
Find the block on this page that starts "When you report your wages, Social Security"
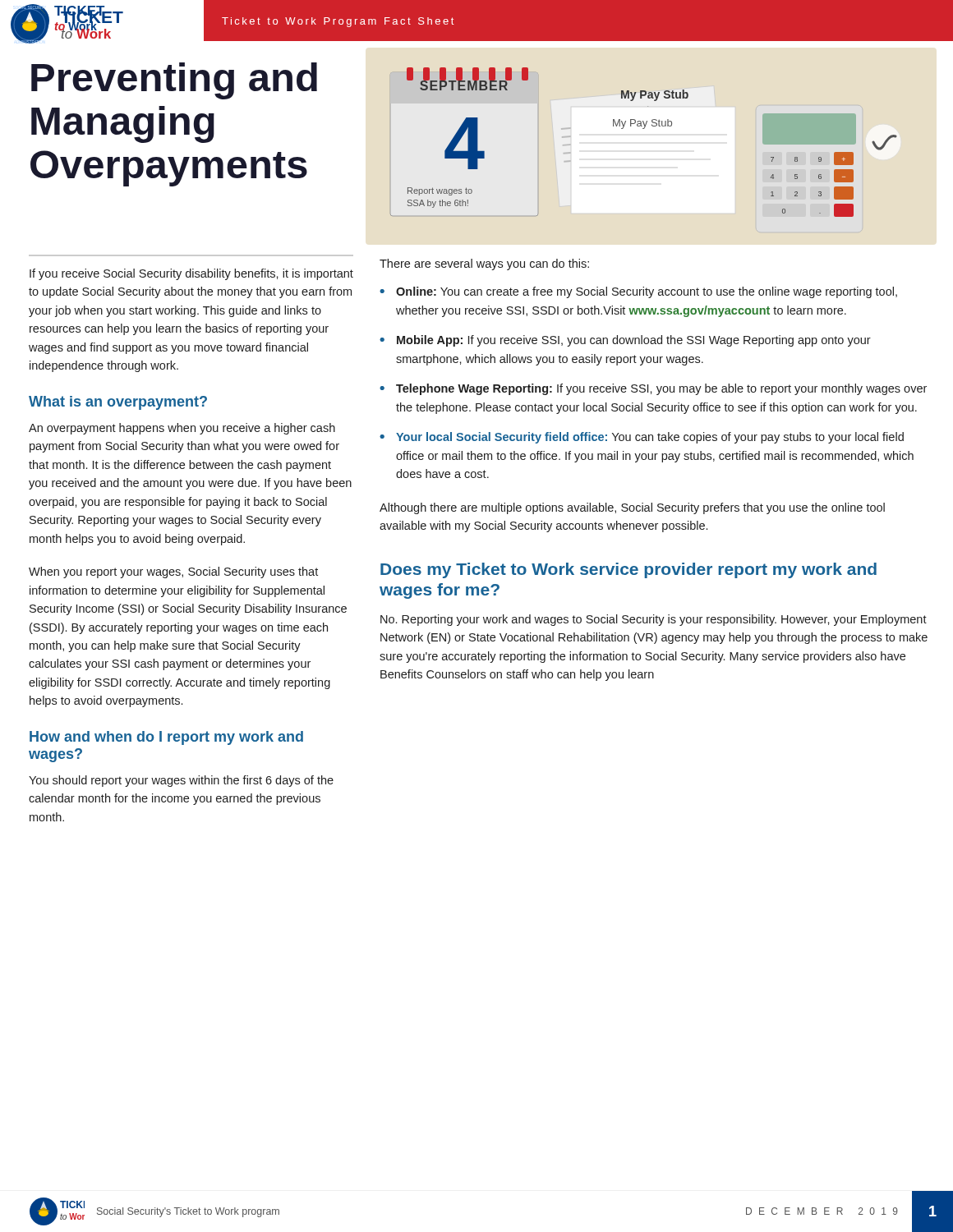188,636
